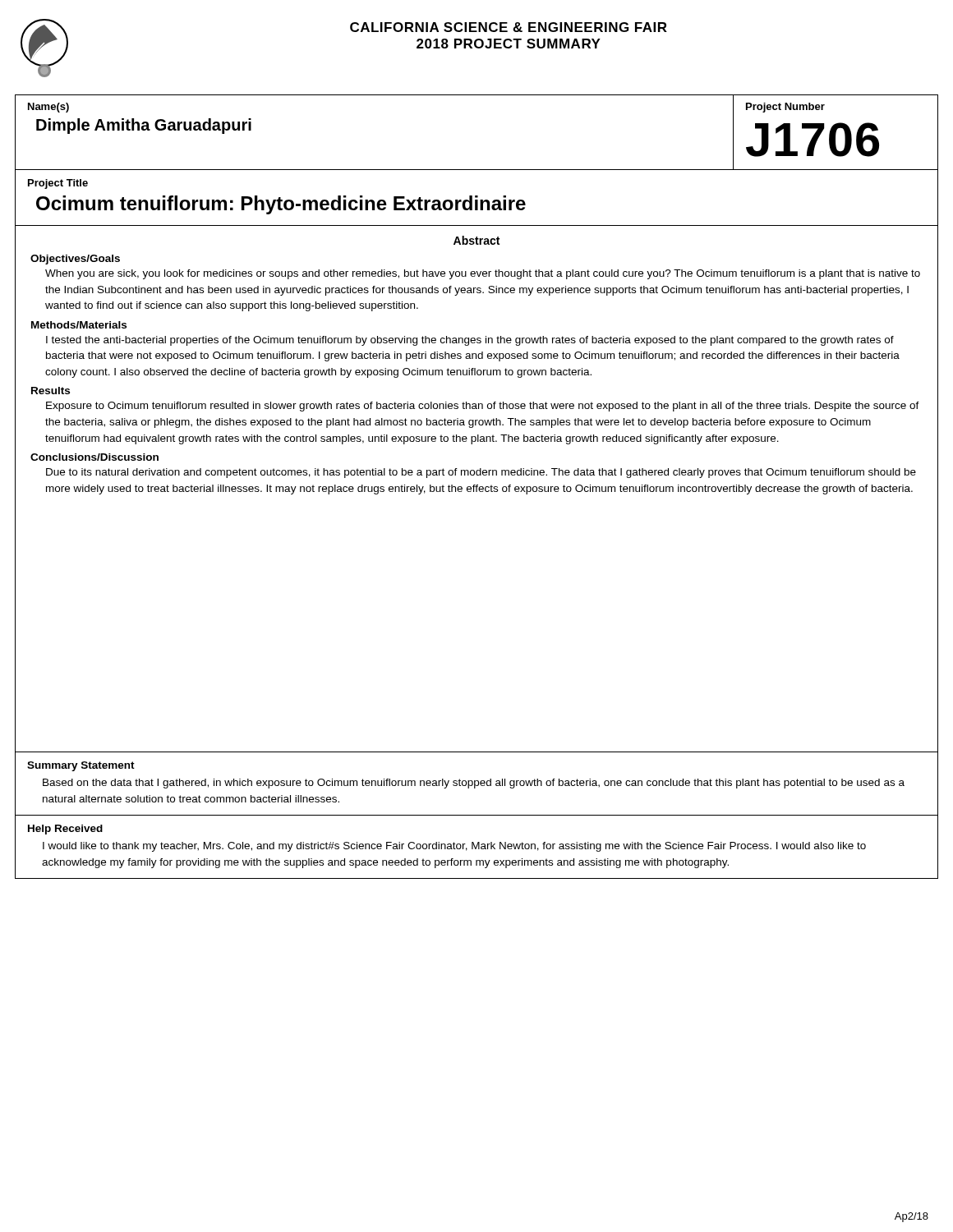Find the region starting "Project Title Ocimum tenuiflorum: Phyto-medicine Extraordinaire"
Viewport: 953px width, 1232px height.
[476, 196]
